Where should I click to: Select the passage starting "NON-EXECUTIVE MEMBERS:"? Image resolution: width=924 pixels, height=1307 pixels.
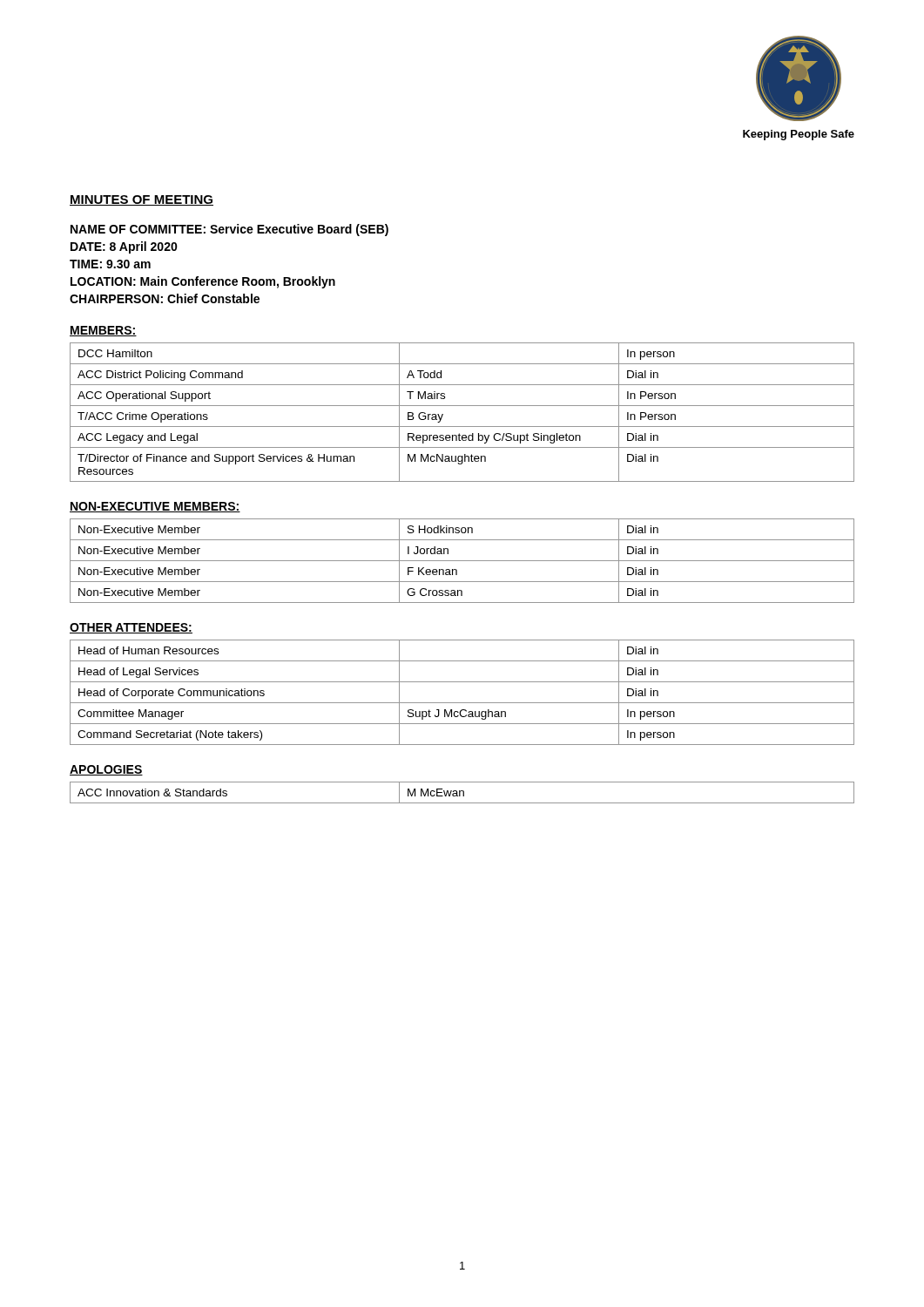(x=155, y=506)
